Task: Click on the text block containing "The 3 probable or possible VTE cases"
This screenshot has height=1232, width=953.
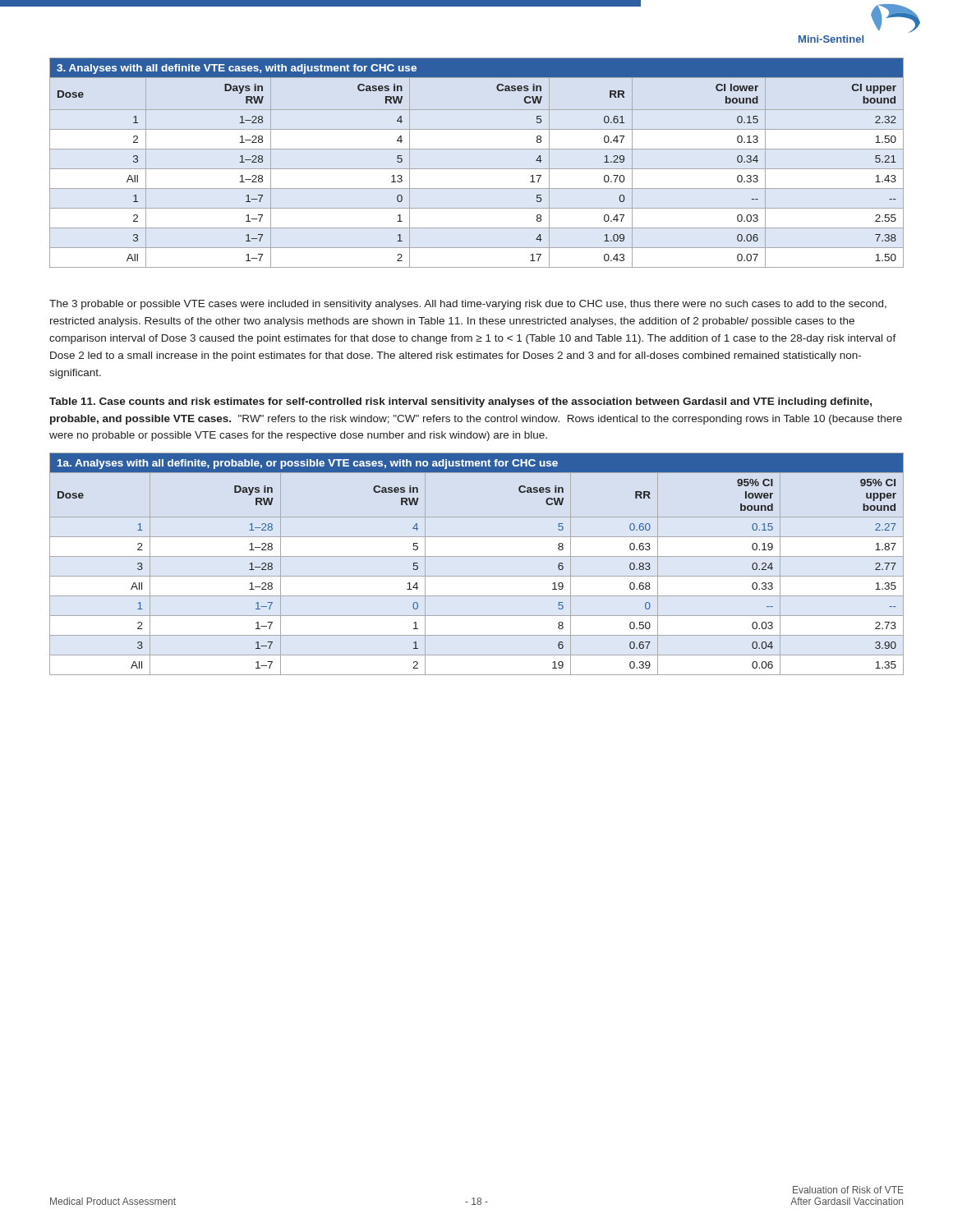Action: click(472, 338)
